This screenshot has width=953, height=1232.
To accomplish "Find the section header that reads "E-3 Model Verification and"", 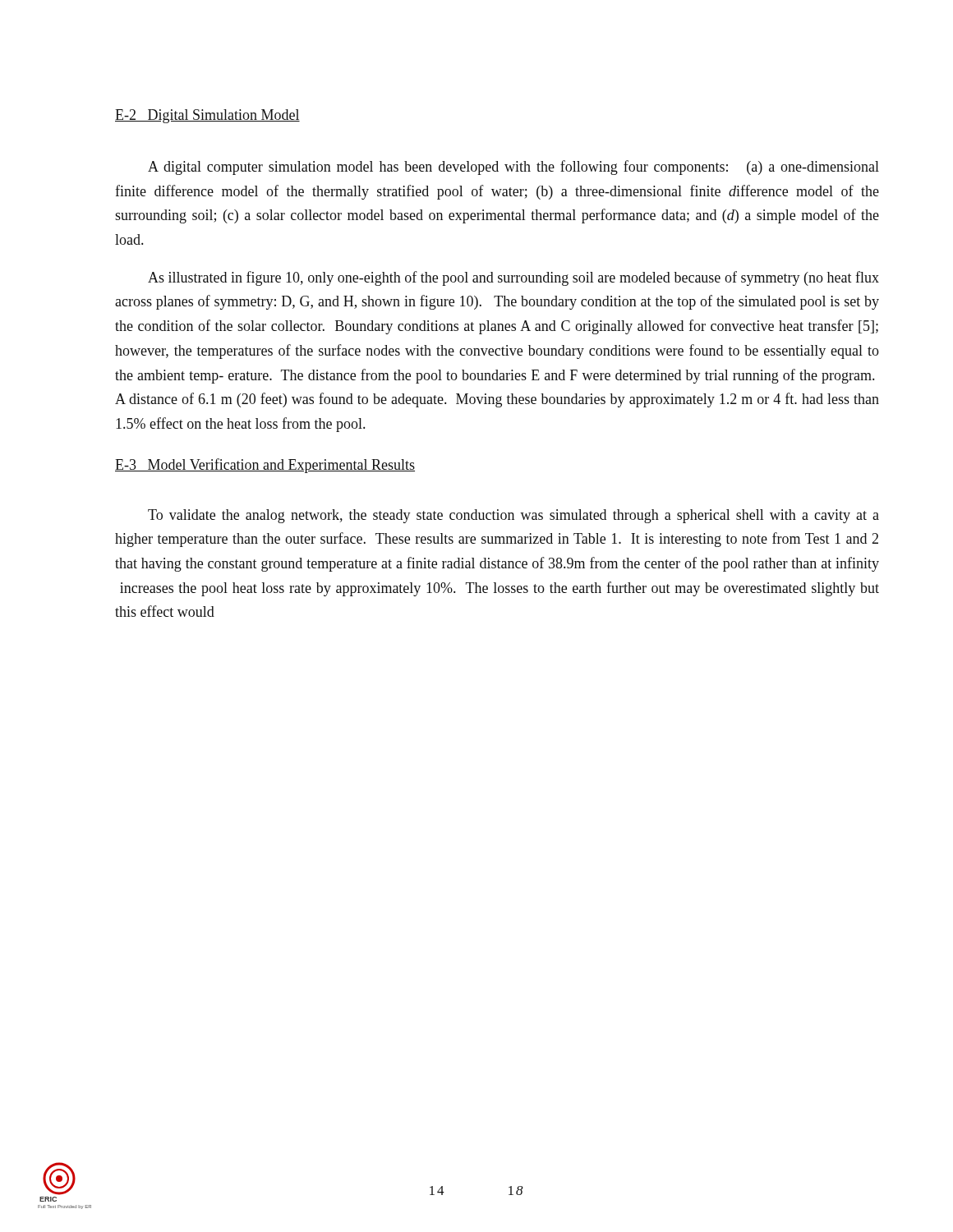I will pyautogui.click(x=265, y=465).
